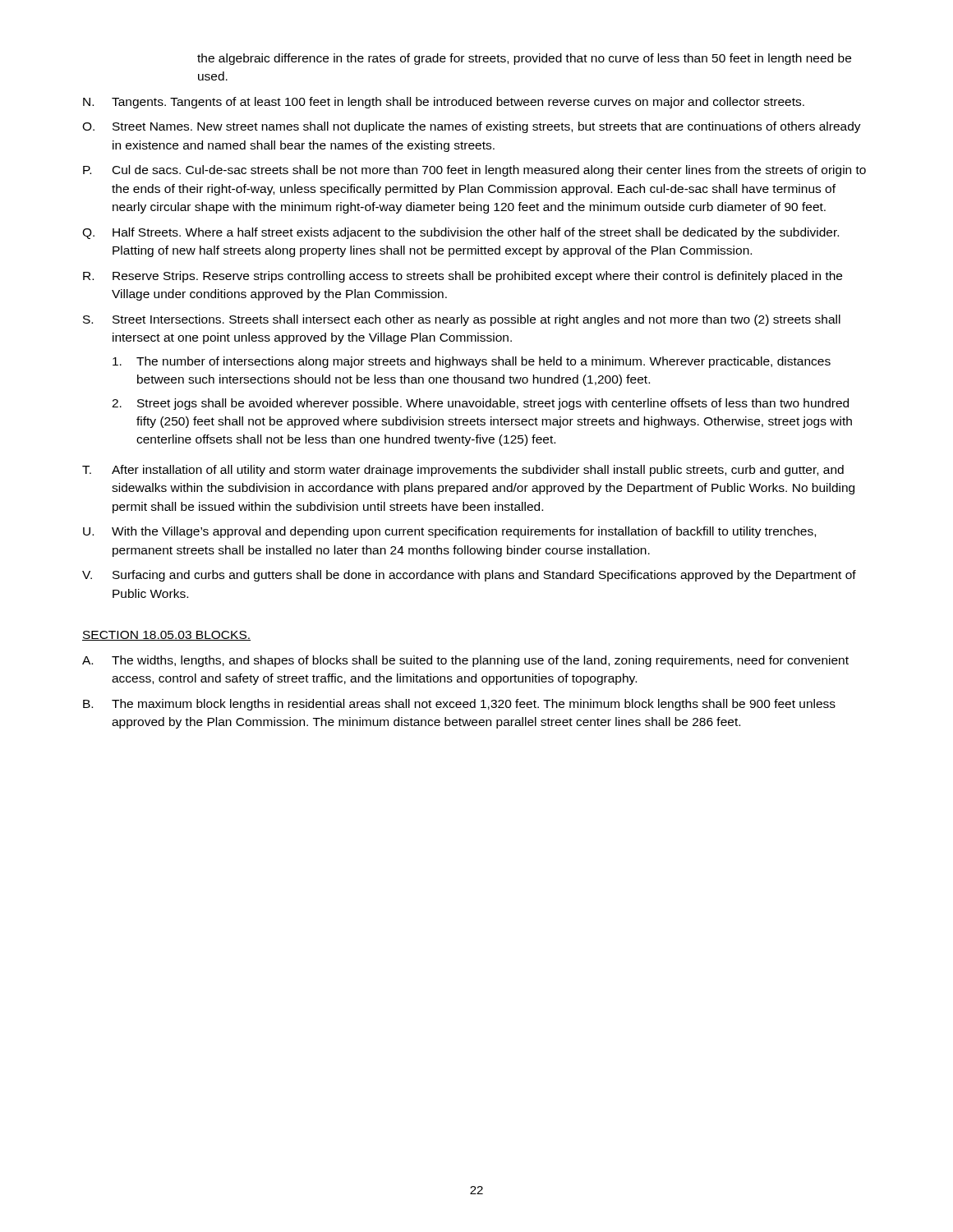Navigate to the text block starting "P. Cul de"

click(476, 189)
